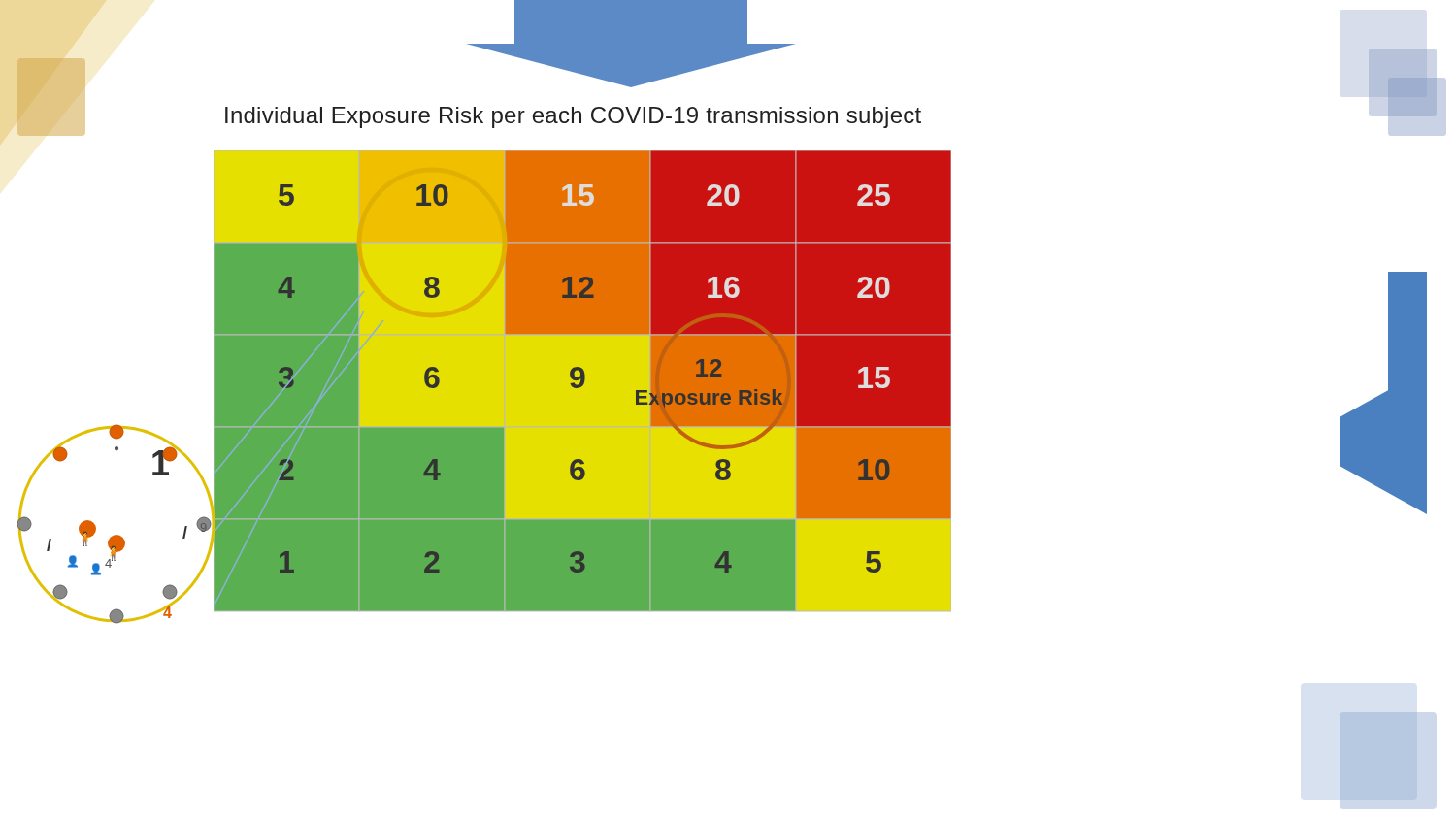
Task: Find the infographic
Action: pyautogui.click(x=582, y=439)
